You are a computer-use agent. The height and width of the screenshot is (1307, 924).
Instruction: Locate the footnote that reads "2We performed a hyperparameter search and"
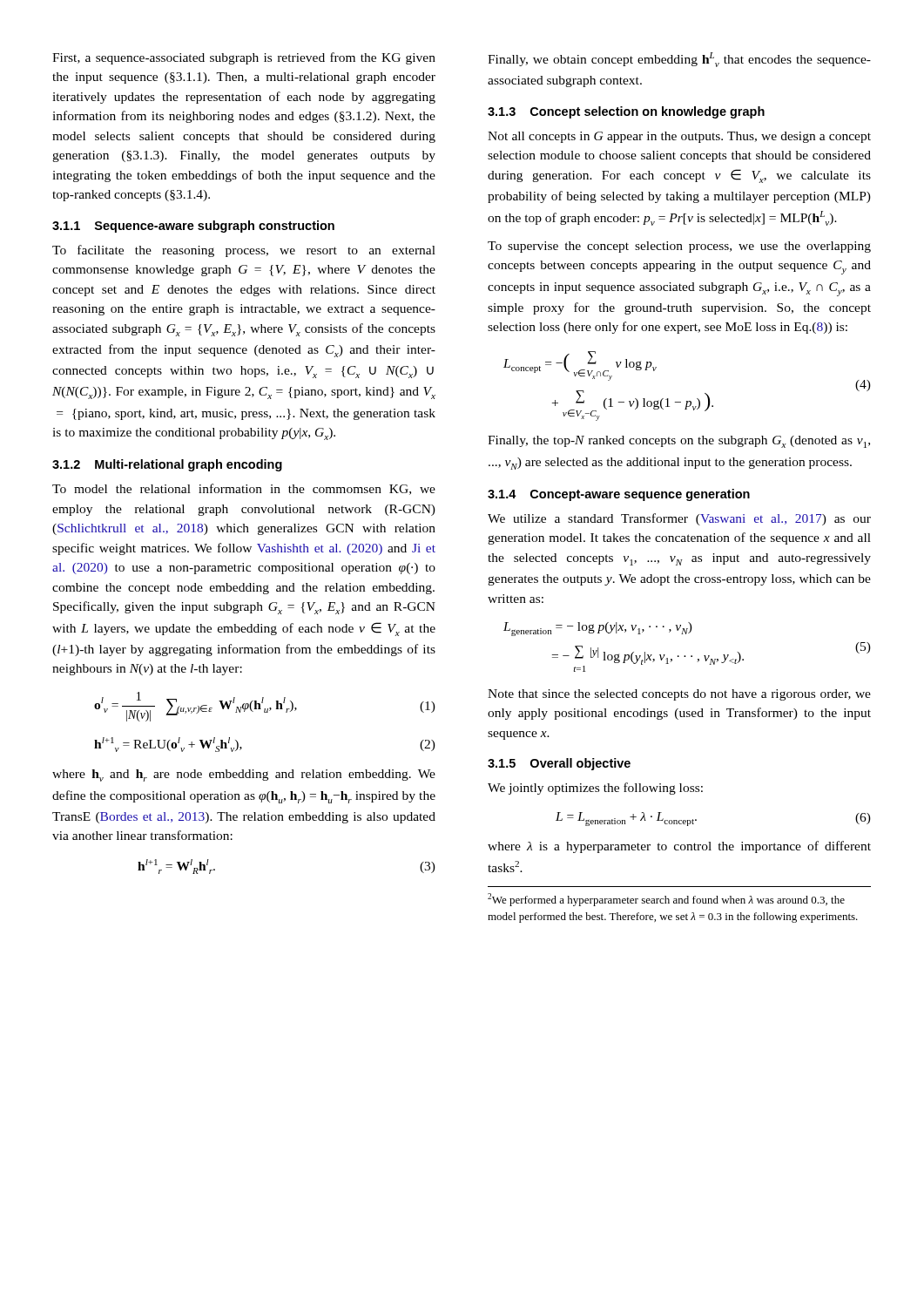pyautogui.click(x=673, y=908)
